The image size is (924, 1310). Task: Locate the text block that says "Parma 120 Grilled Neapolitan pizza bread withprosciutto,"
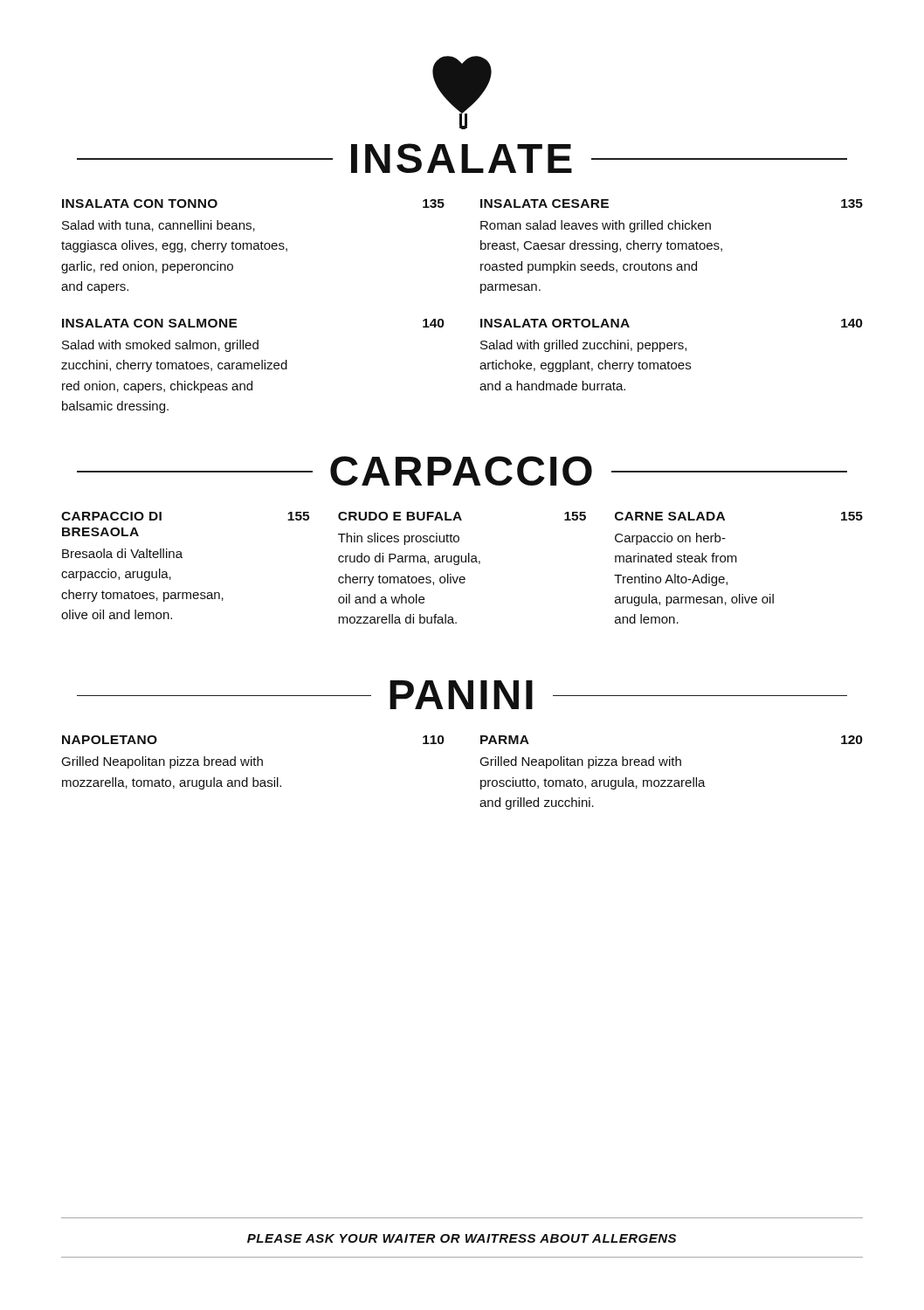click(x=671, y=772)
